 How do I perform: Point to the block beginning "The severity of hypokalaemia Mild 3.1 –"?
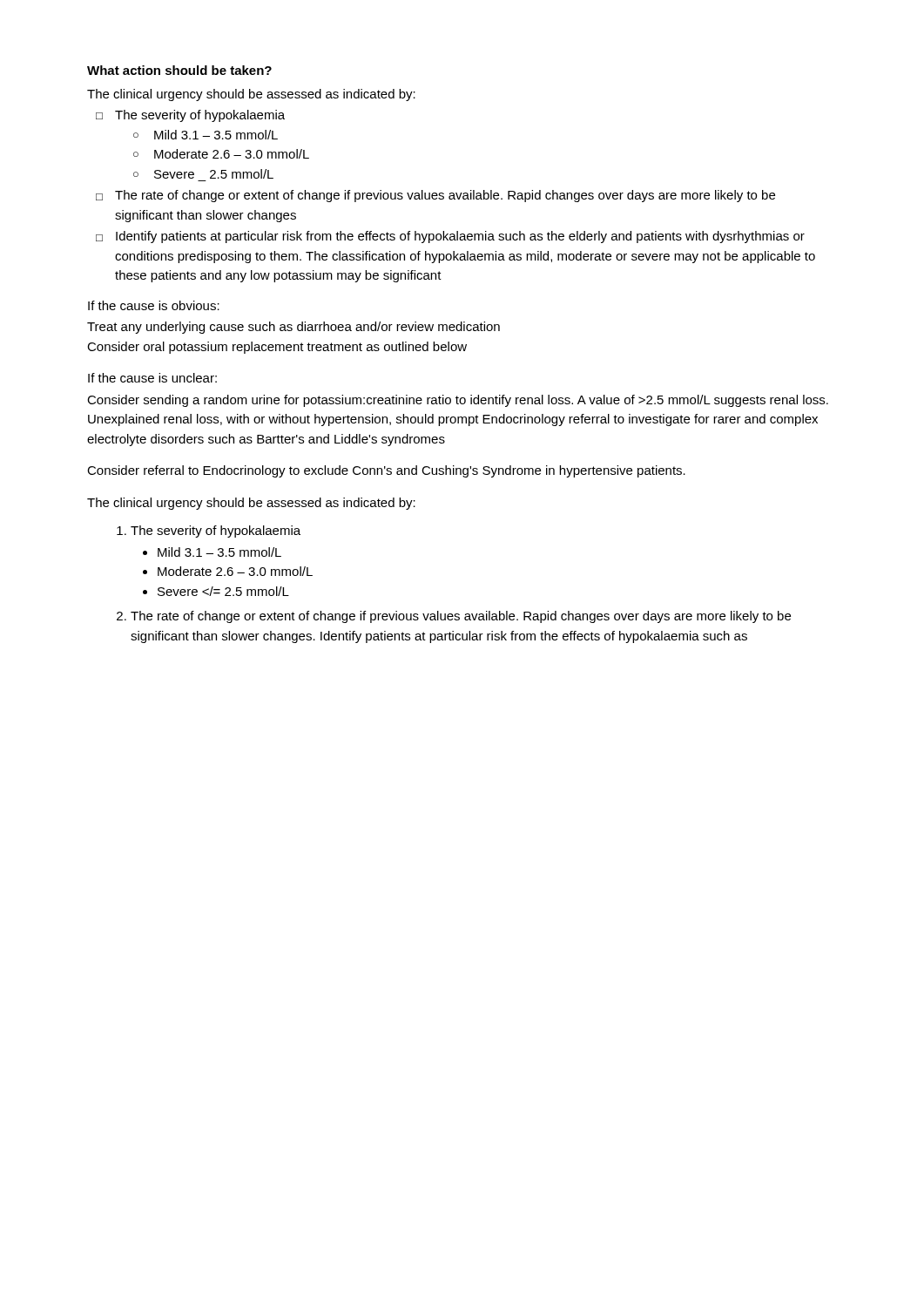216,532
